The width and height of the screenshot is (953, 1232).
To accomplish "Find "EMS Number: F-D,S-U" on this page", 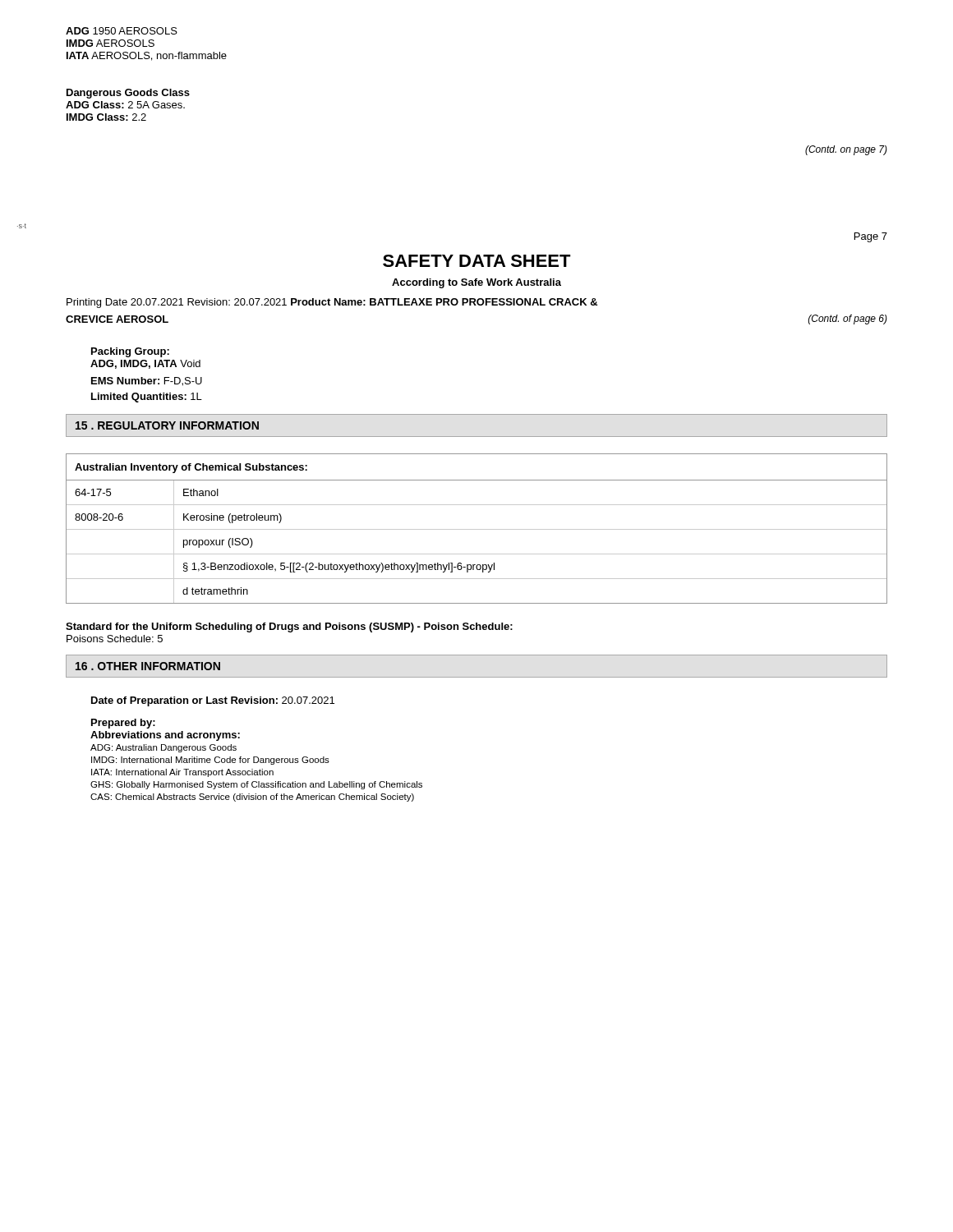I will pos(146,381).
